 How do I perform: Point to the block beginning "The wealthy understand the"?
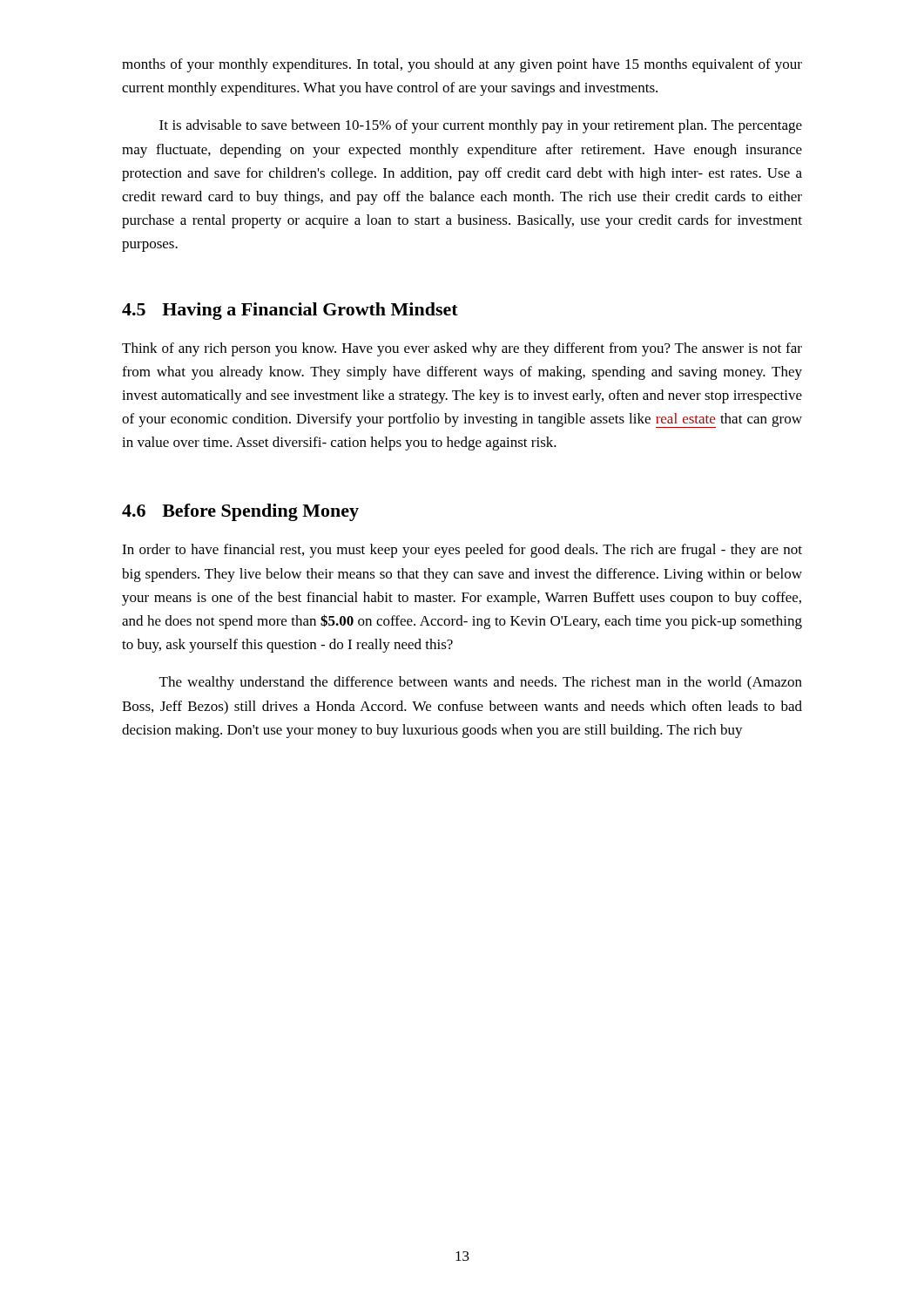(x=462, y=706)
